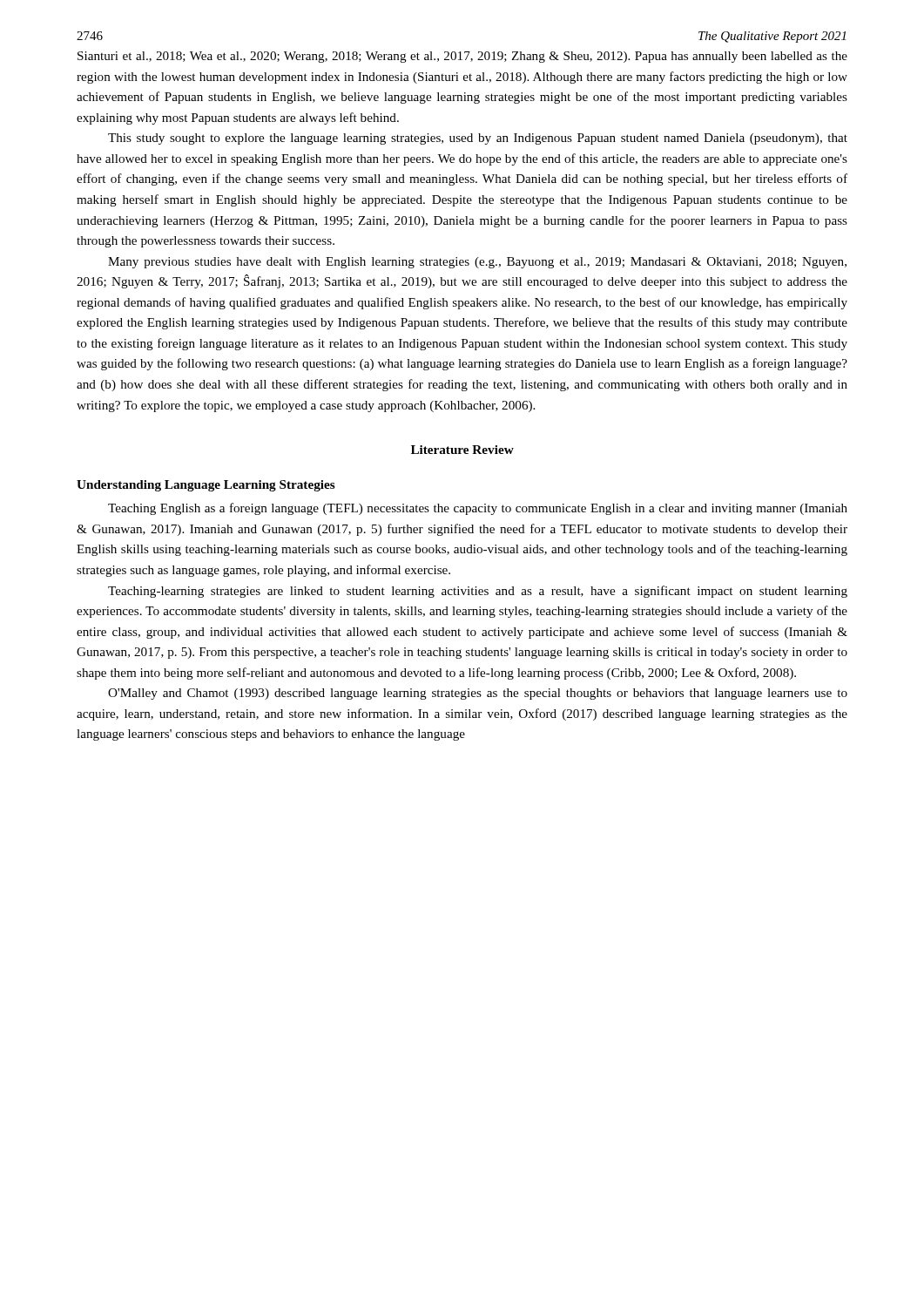The width and height of the screenshot is (924, 1307).
Task: Locate the text block starting "Literature Review"
Action: pos(462,449)
